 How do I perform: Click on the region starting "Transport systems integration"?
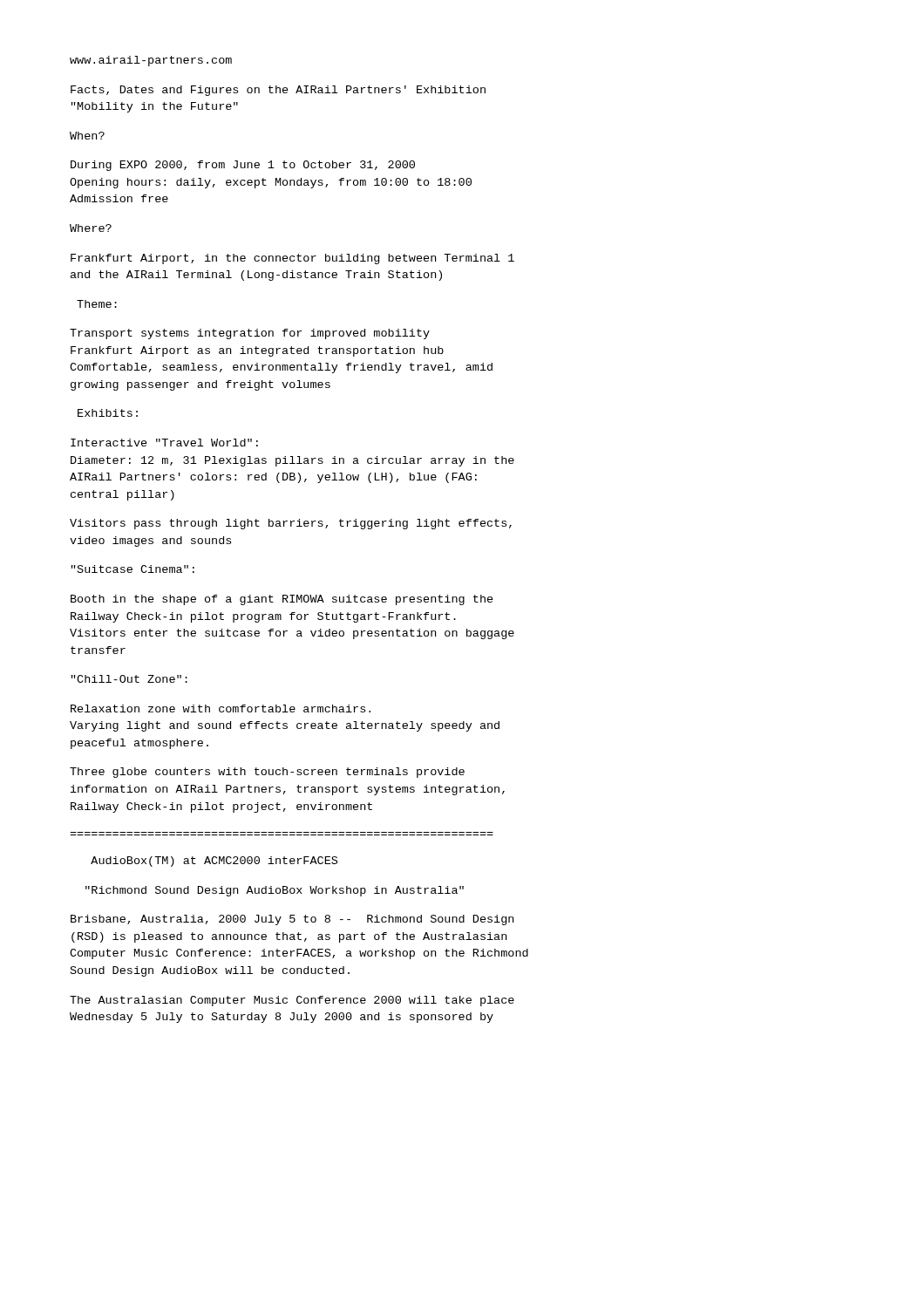click(x=282, y=359)
